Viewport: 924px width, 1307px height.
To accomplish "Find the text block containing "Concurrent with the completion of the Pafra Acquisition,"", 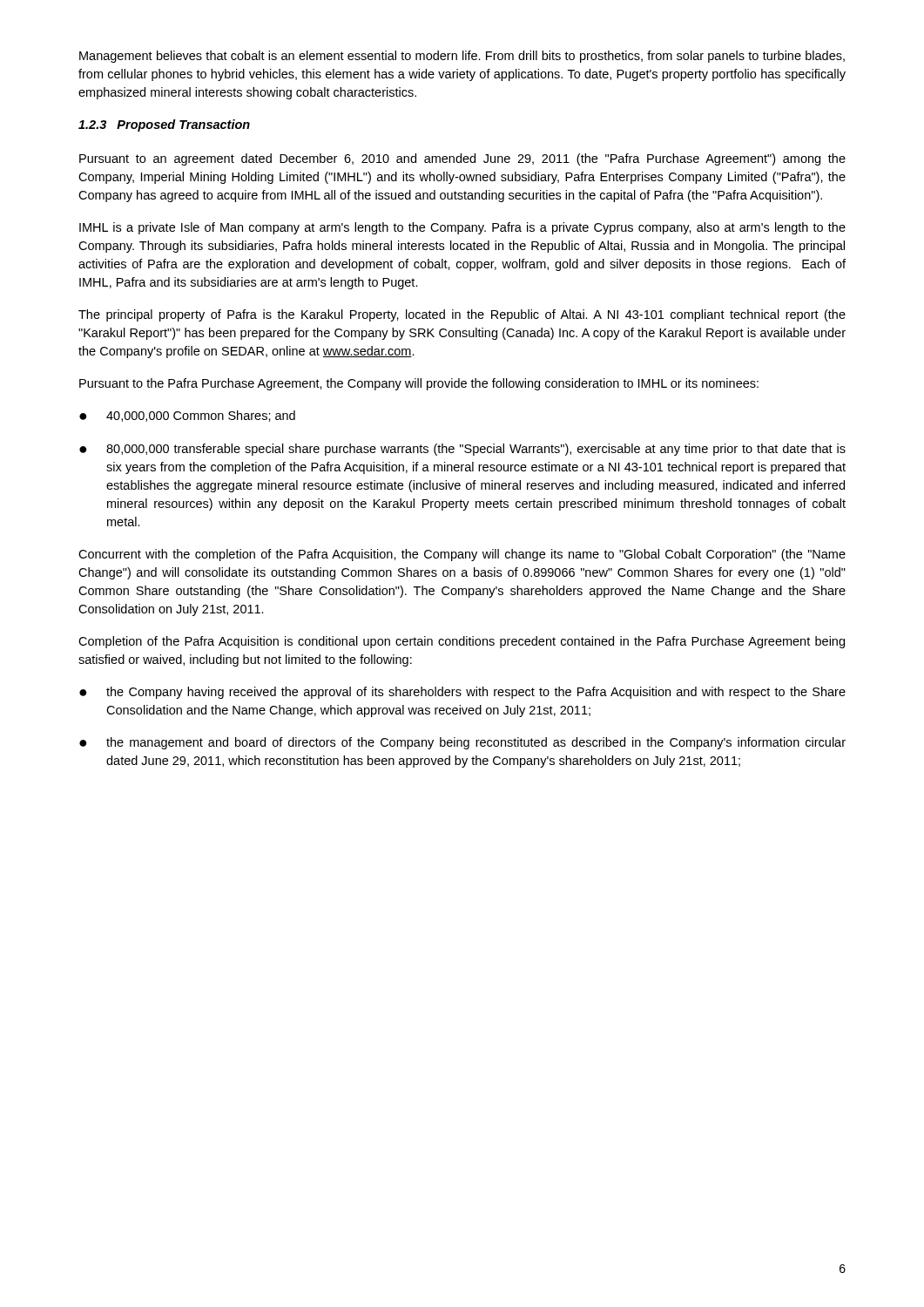I will coord(462,582).
